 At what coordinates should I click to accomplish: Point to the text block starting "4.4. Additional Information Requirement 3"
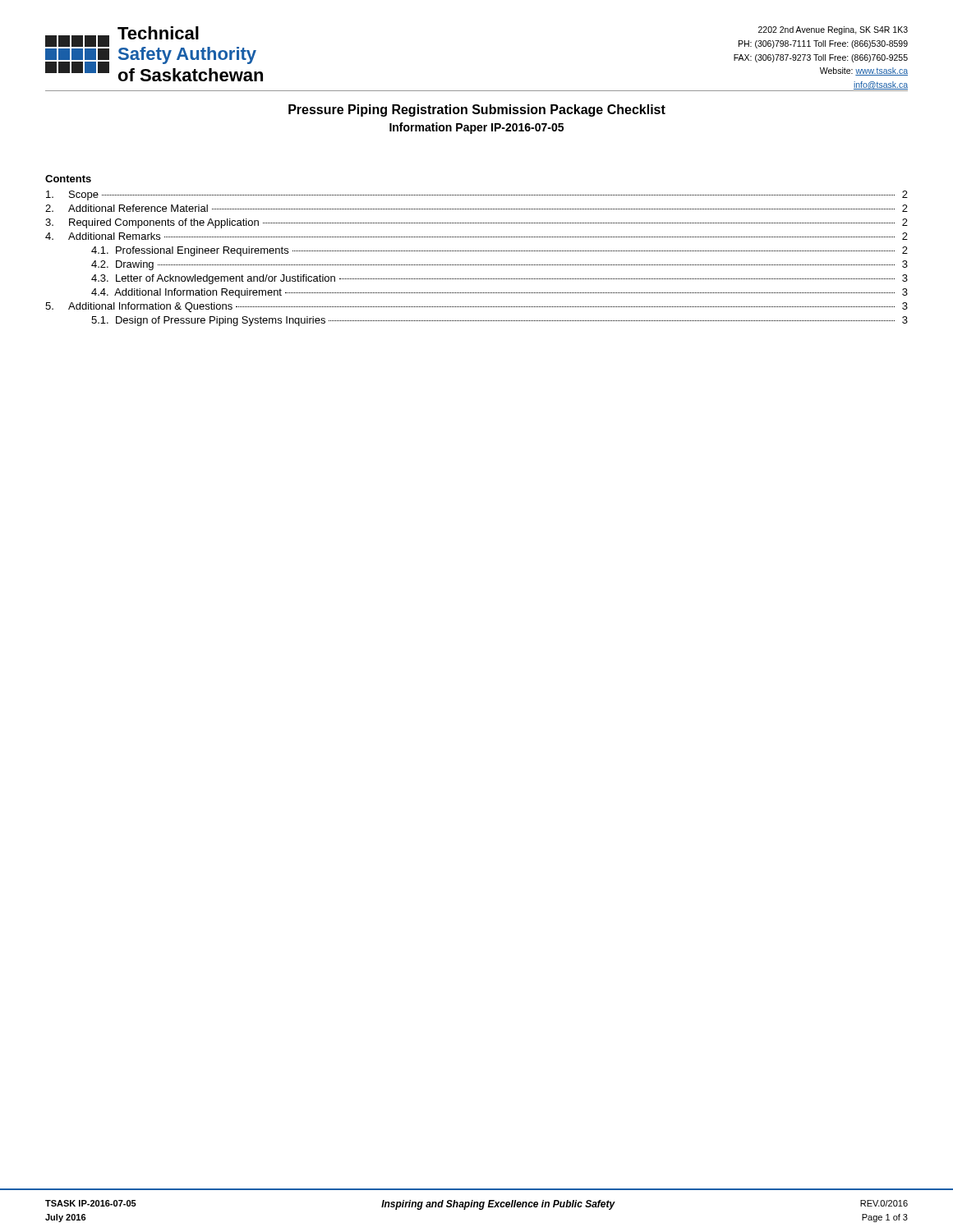pos(500,292)
